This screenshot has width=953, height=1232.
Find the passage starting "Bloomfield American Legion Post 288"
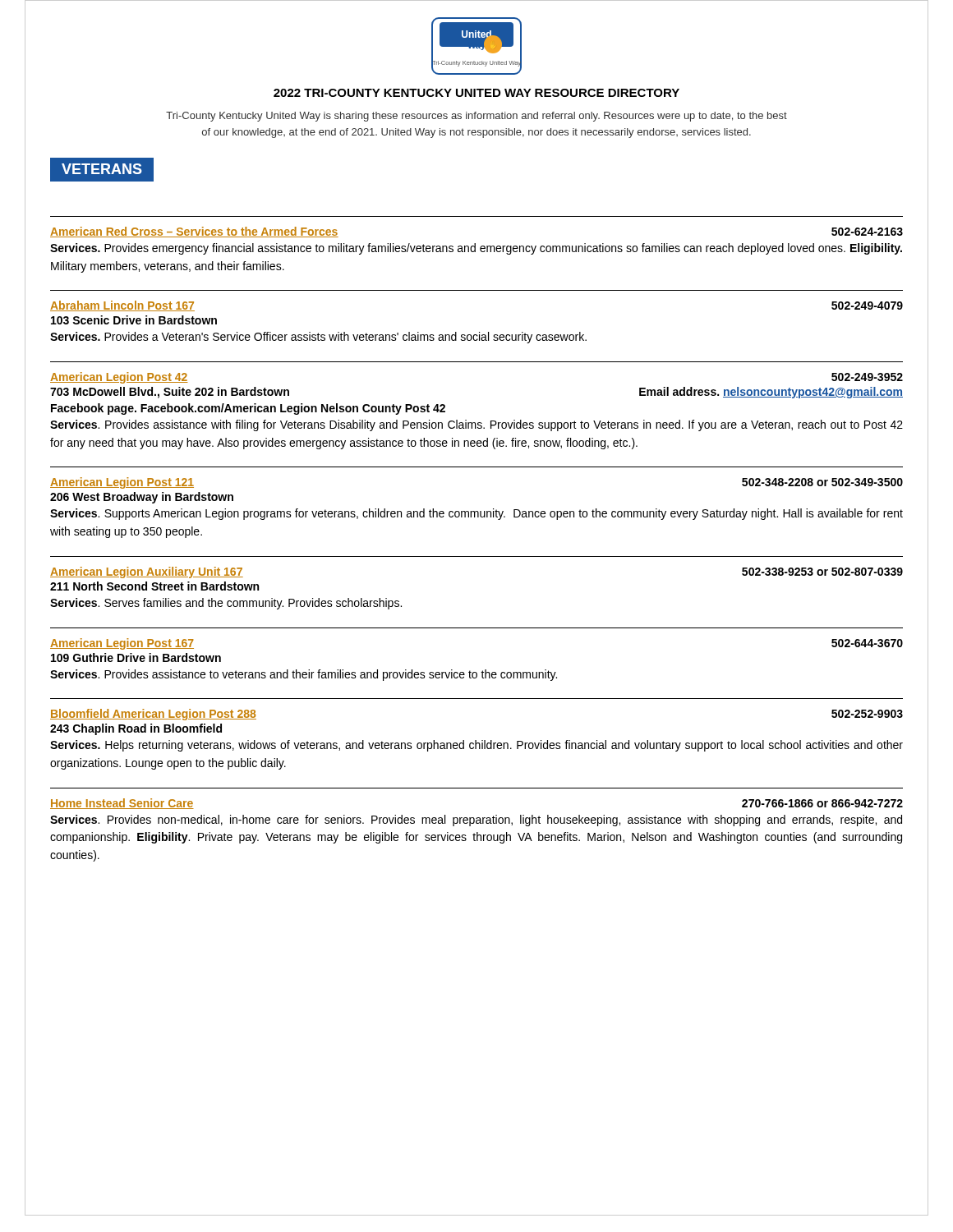[476, 740]
